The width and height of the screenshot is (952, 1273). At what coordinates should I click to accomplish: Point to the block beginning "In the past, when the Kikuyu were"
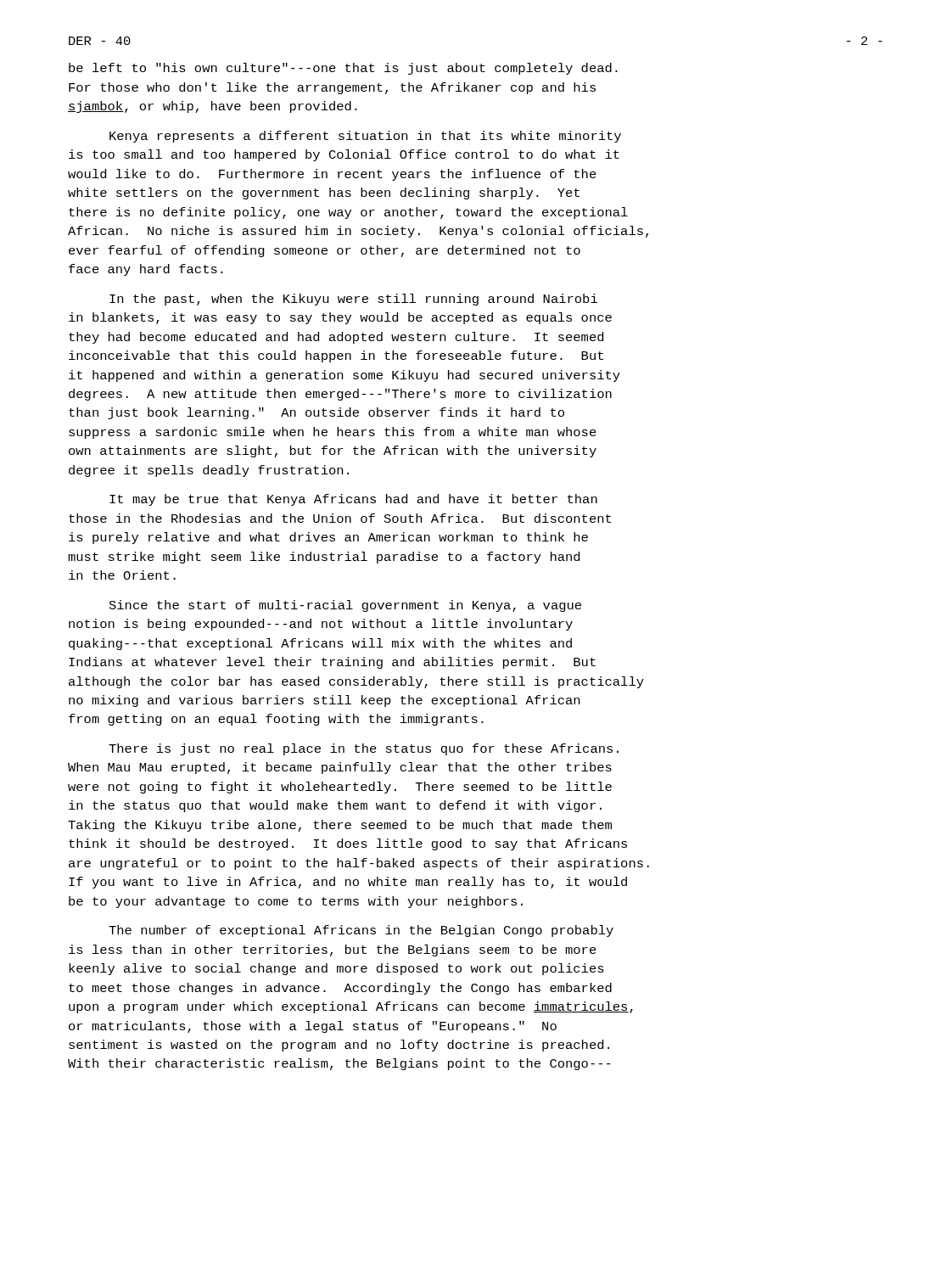pyautogui.click(x=344, y=385)
